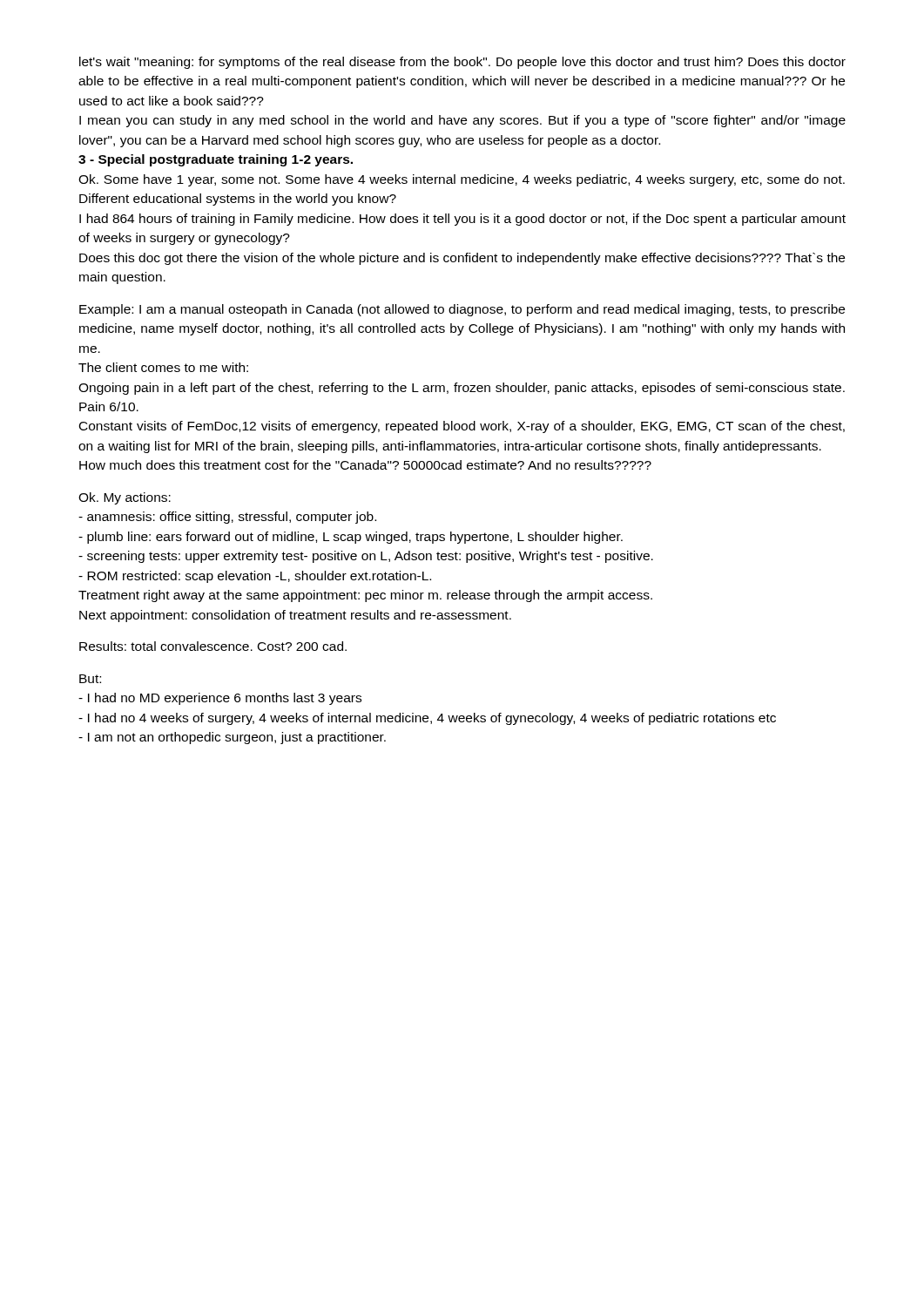Where is the passage that starts "Results: total convalescence. Cost?"?

tap(213, 646)
